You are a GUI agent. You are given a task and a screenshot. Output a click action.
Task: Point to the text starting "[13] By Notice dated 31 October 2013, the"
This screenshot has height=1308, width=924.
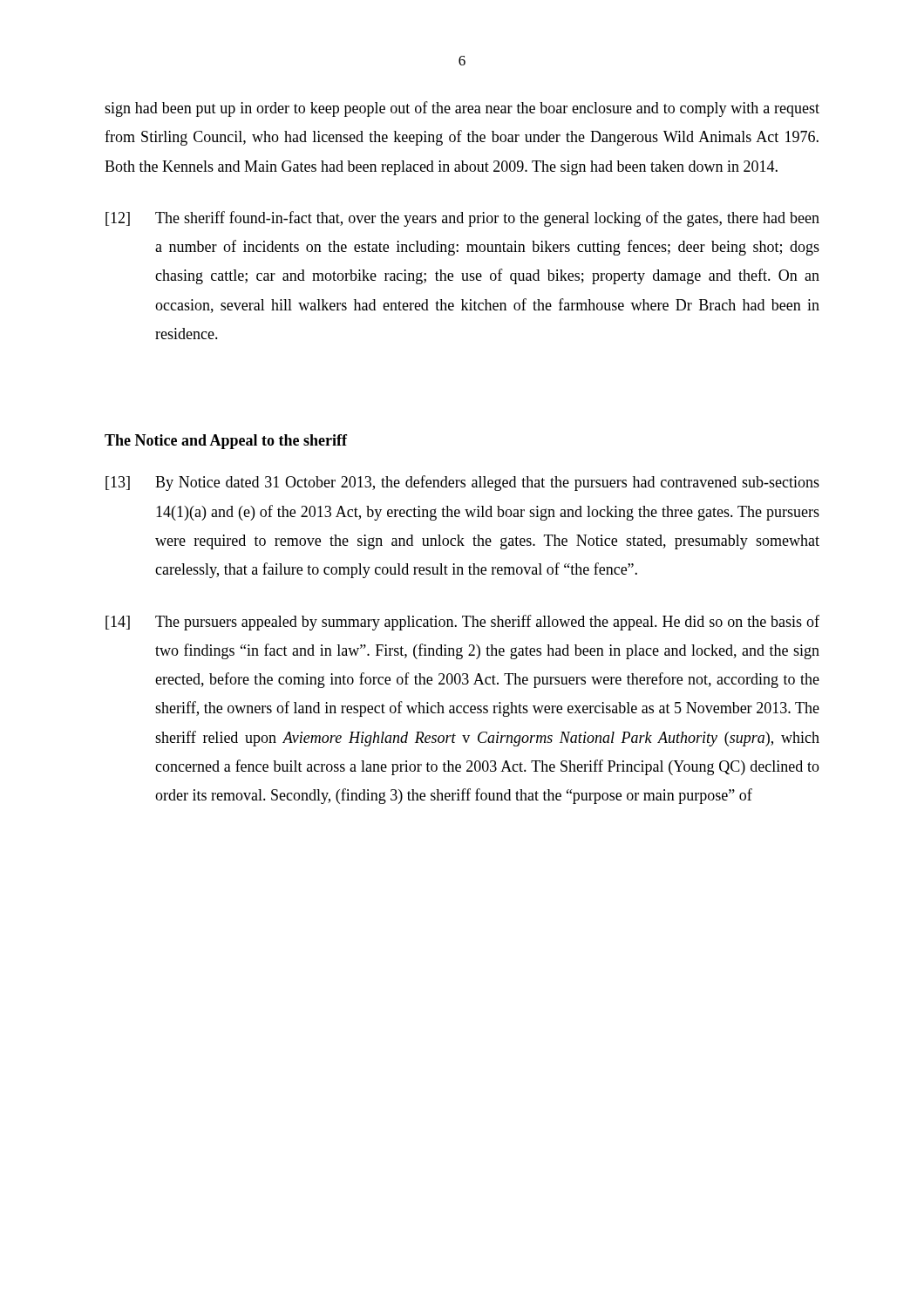coord(462,527)
